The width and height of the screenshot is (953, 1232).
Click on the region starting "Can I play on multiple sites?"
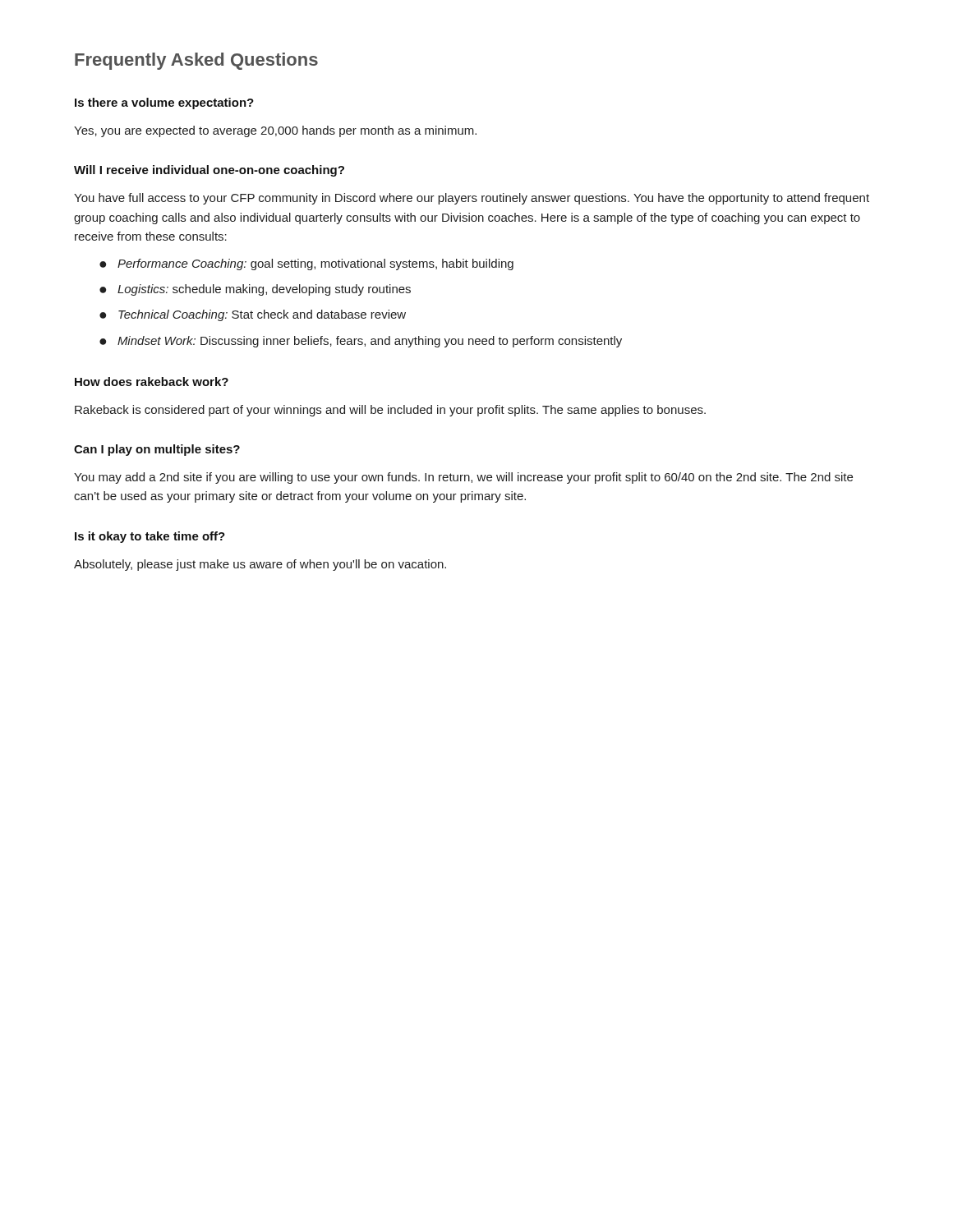pos(157,449)
